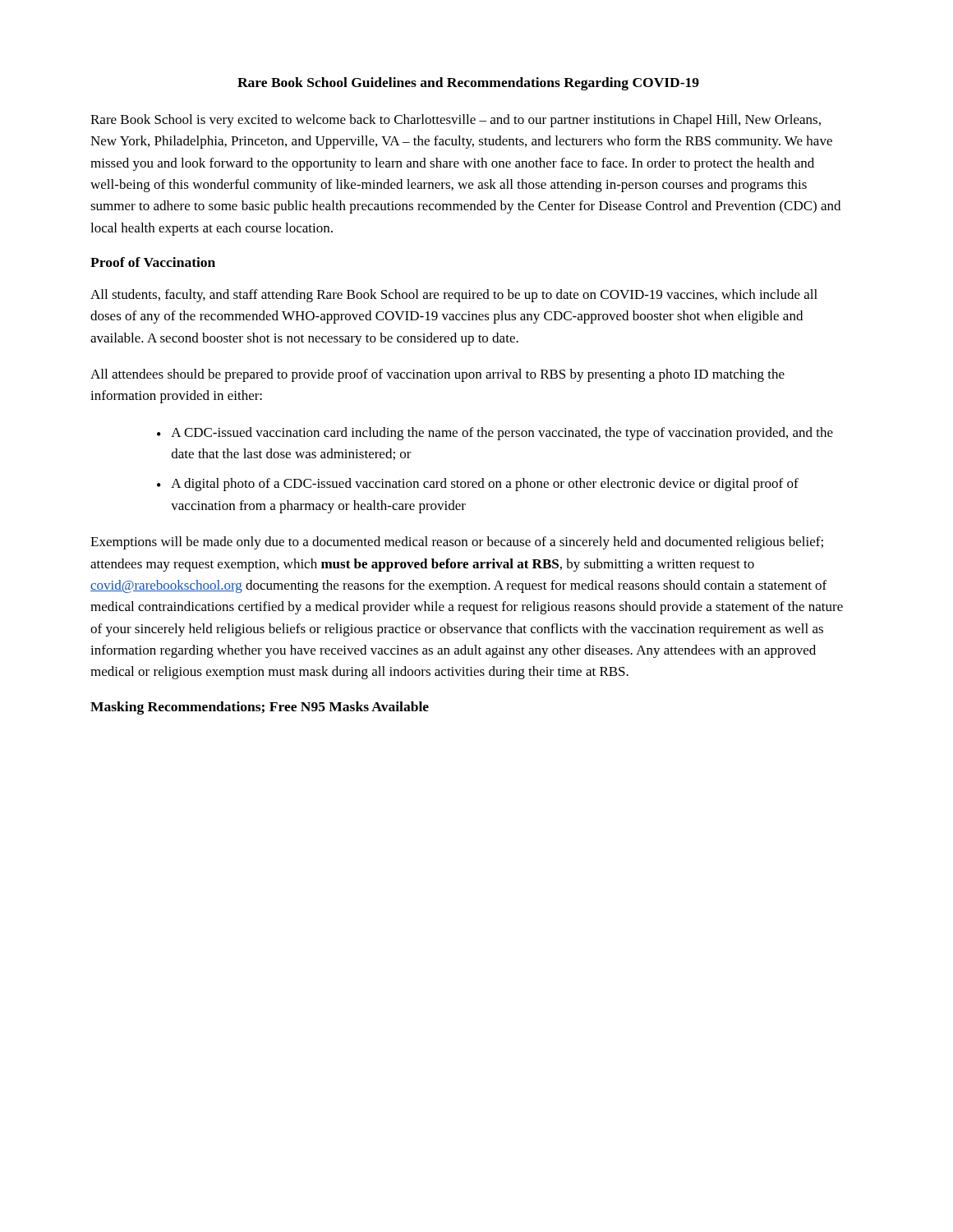The width and height of the screenshot is (953, 1232).
Task: Select the text starting "All students, faculty, and"
Action: (454, 316)
